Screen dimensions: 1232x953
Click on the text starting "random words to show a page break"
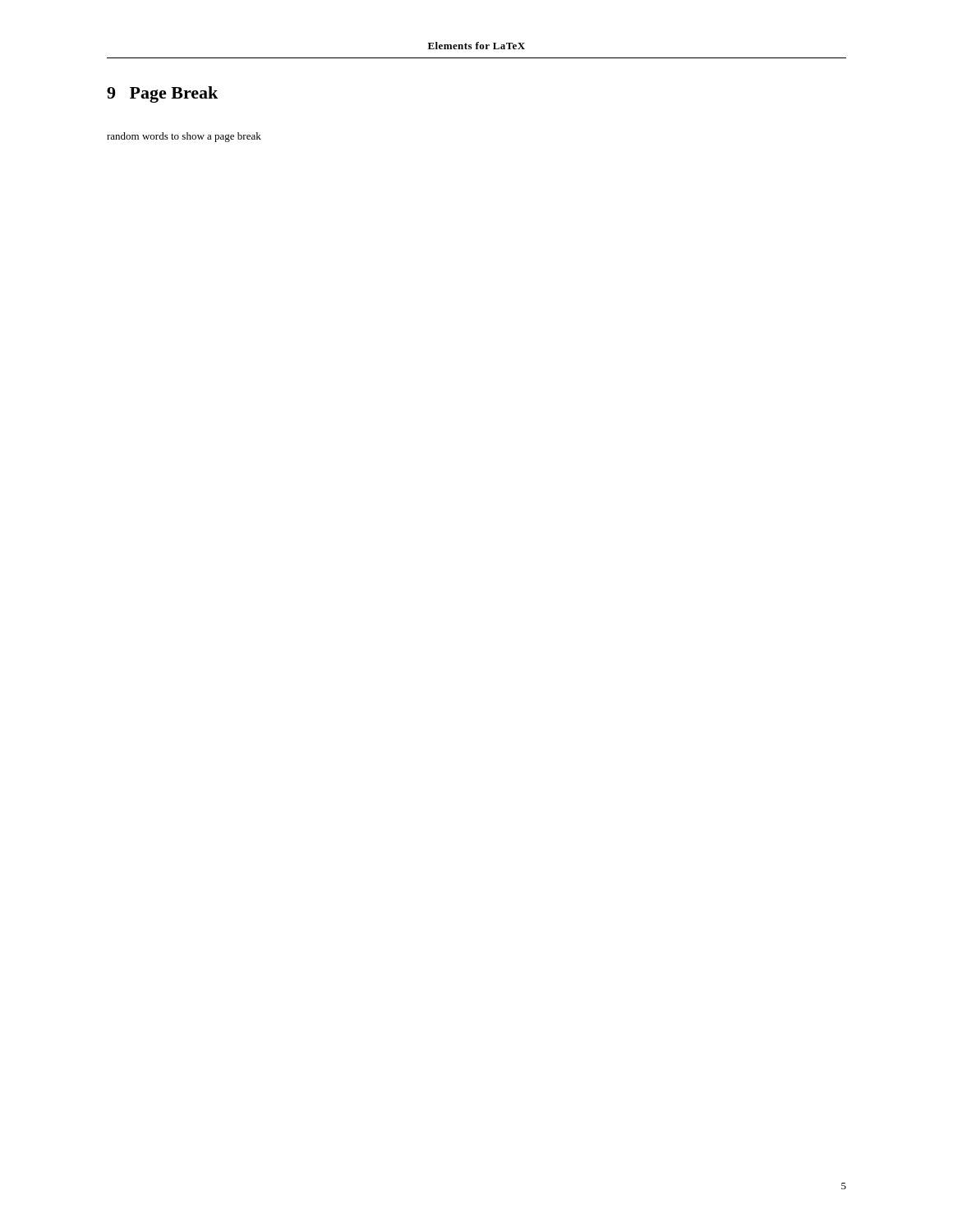coord(184,136)
